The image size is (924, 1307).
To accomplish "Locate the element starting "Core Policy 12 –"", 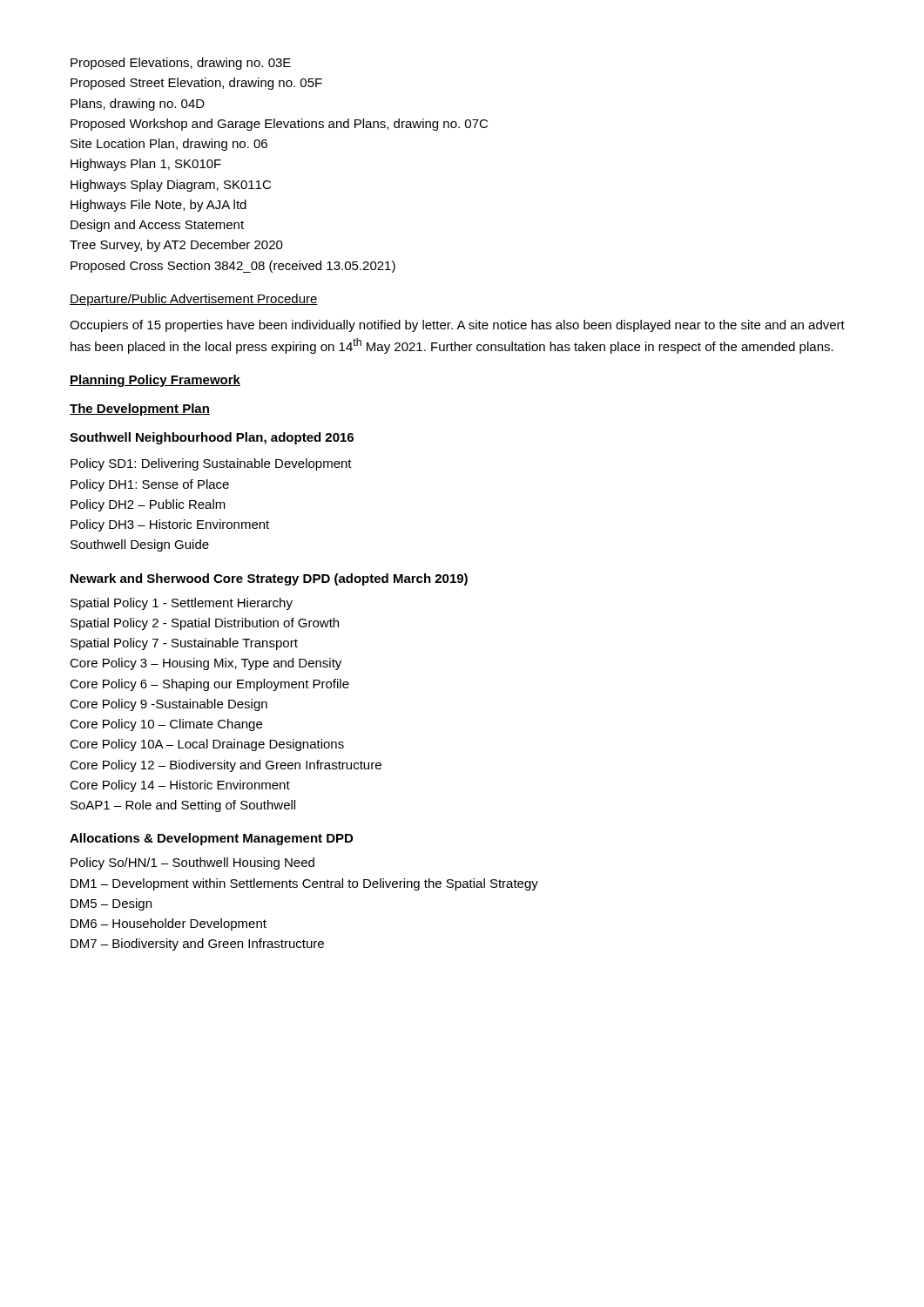I will point(226,764).
